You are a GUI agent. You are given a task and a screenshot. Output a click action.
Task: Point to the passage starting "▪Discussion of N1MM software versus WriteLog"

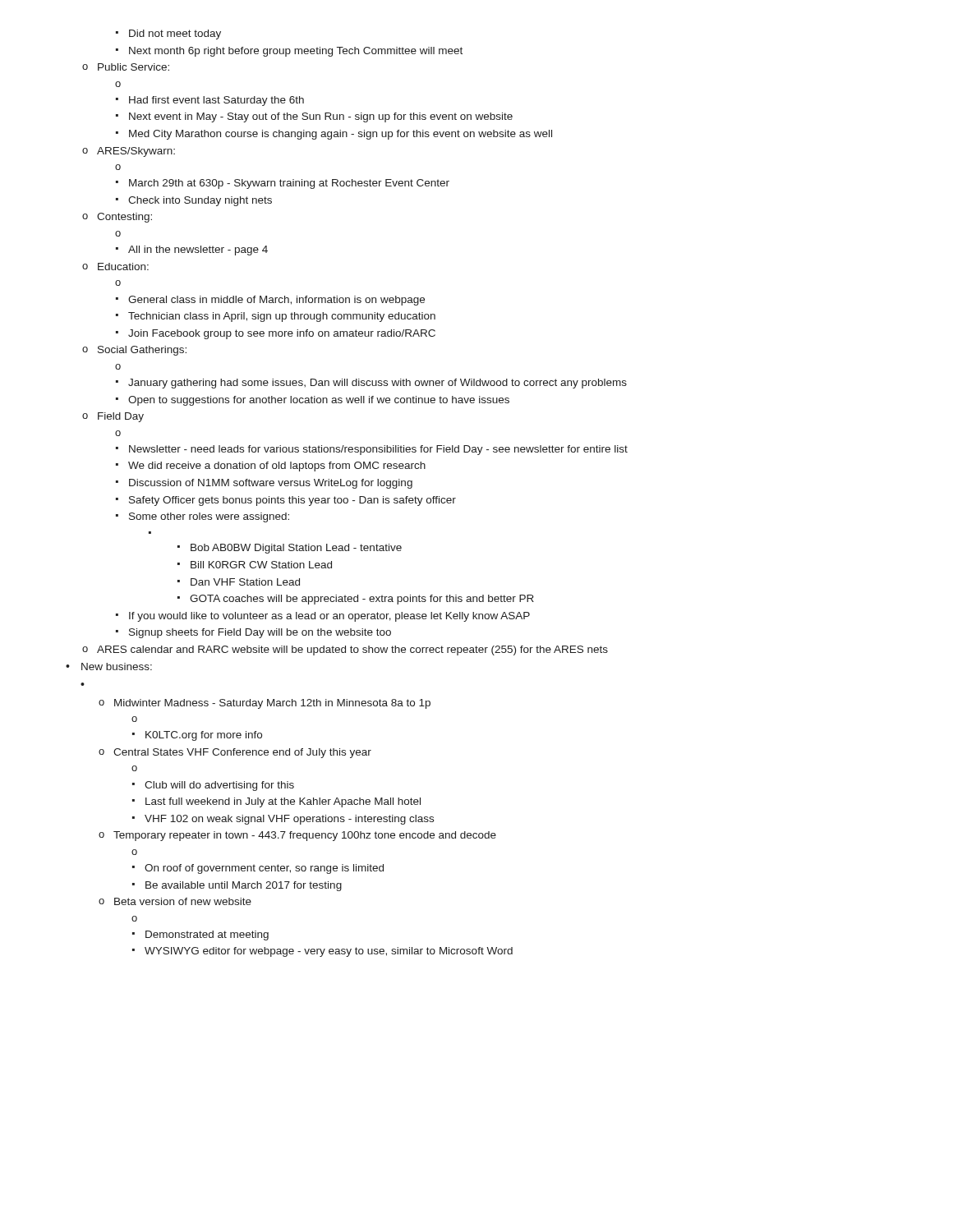(x=264, y=483)
